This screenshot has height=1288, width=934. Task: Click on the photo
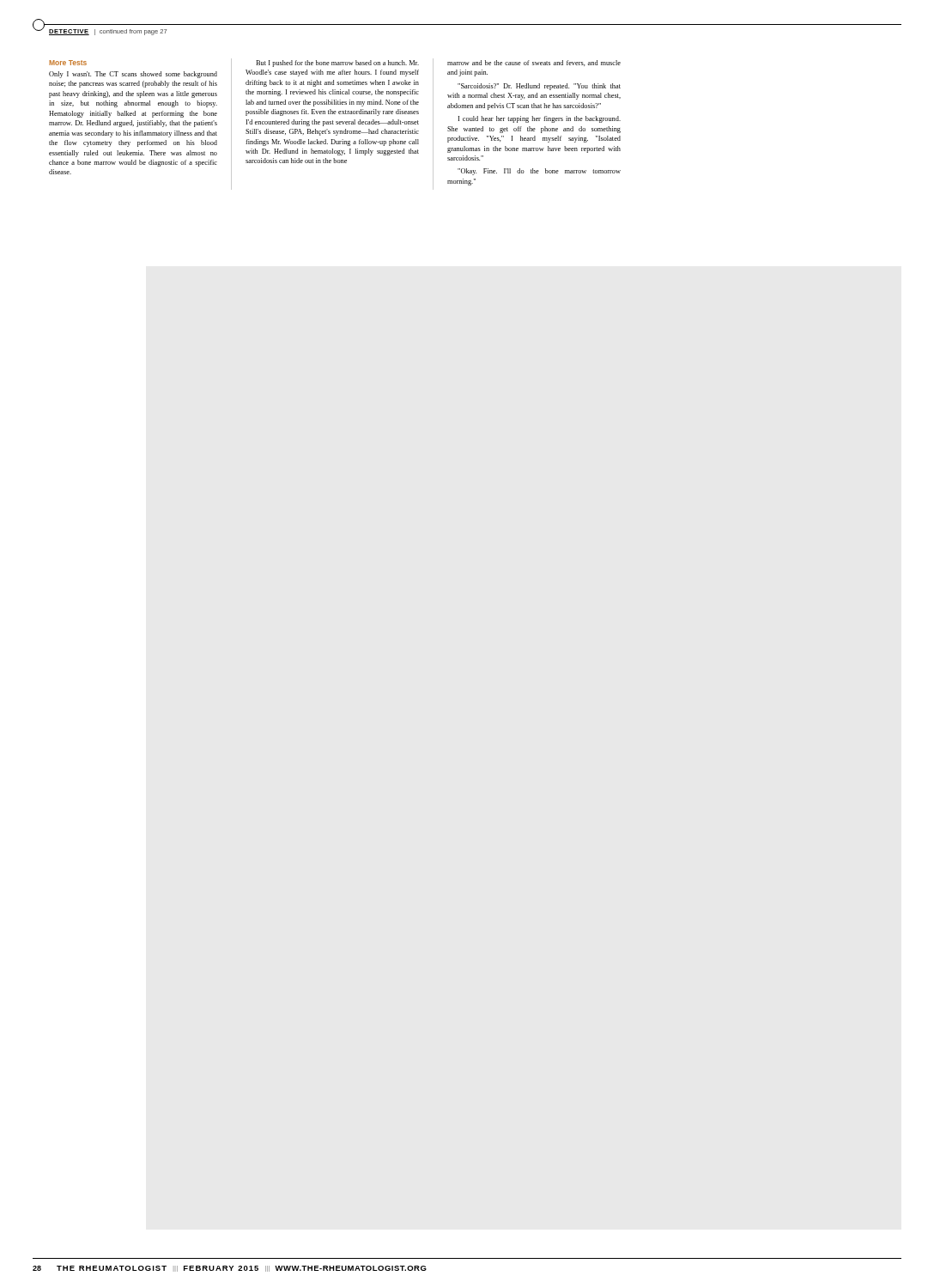click(524, 748)
